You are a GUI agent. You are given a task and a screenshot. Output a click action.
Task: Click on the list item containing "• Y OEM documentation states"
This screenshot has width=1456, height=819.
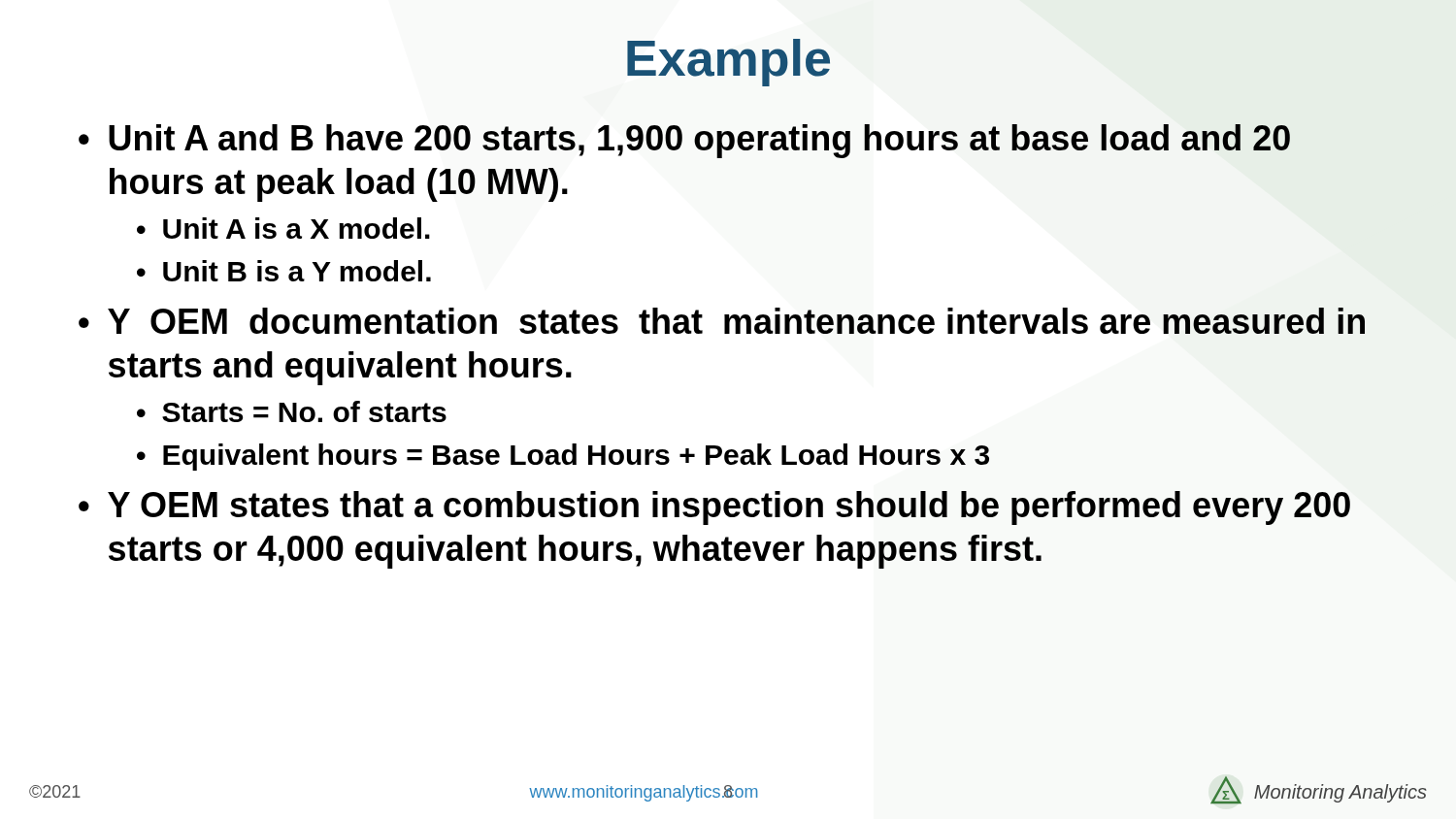[728, 343]
